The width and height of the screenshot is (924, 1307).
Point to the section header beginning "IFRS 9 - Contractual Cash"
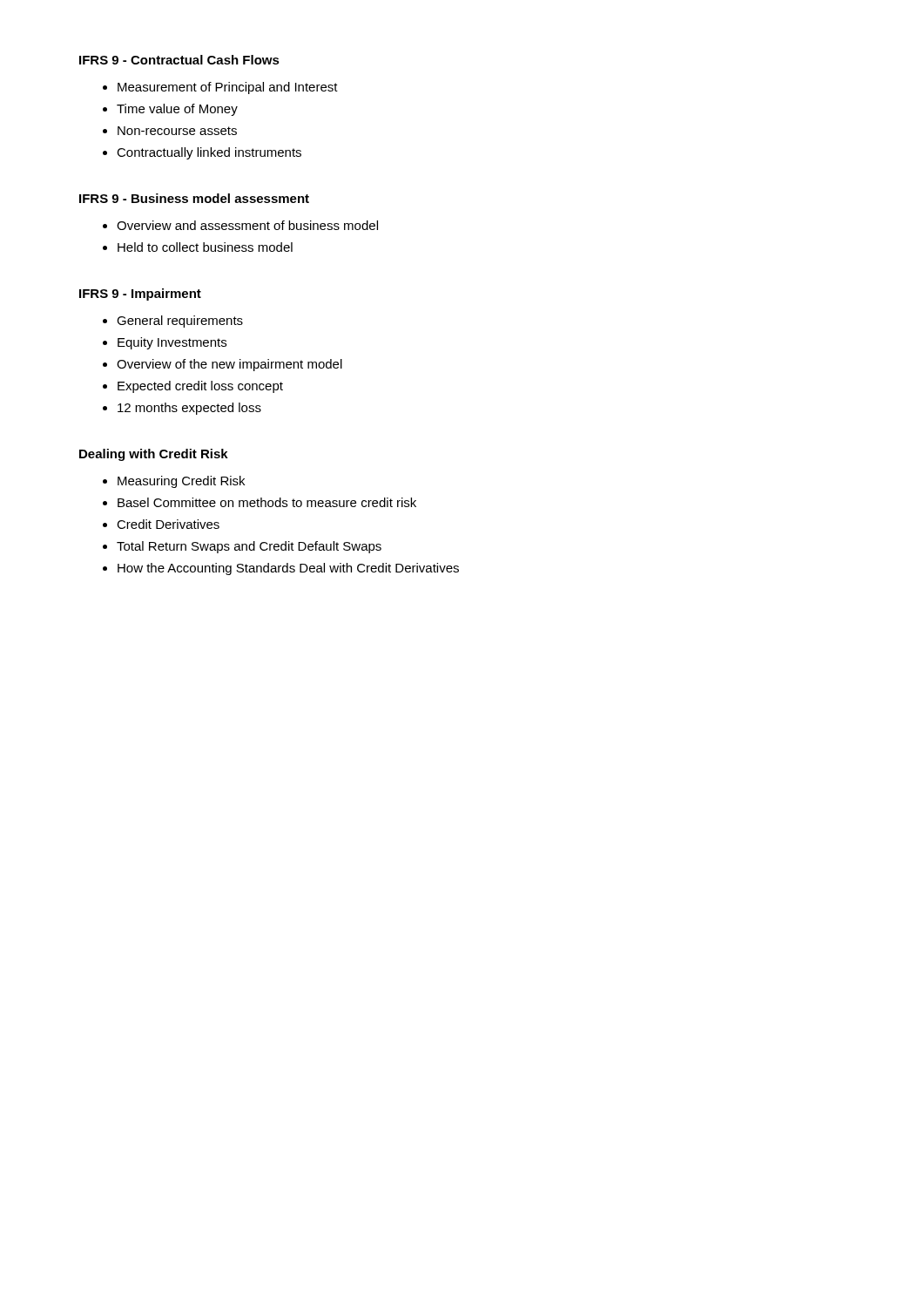(x=179, y=60)
